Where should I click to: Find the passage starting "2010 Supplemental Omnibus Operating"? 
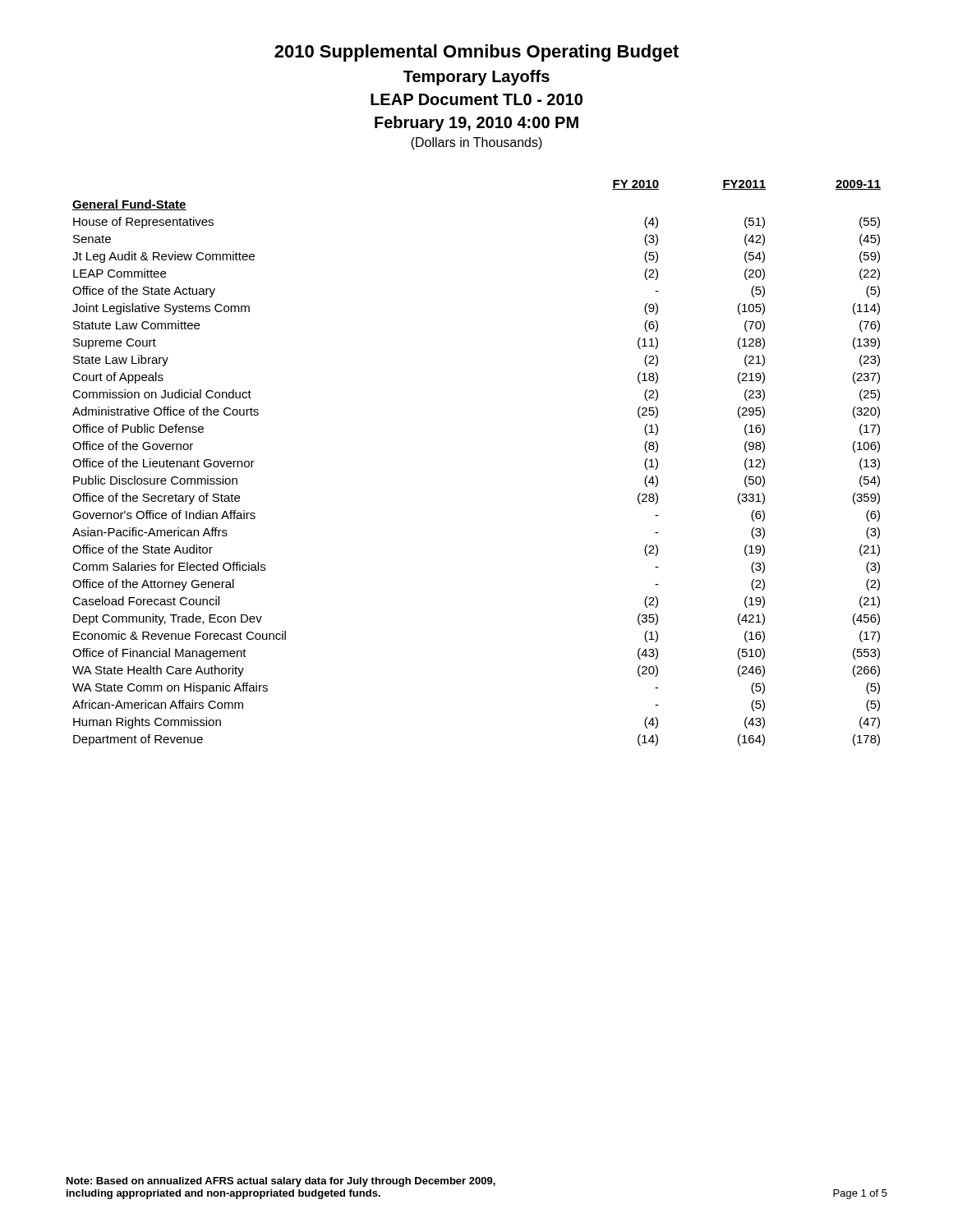point(476,96)
